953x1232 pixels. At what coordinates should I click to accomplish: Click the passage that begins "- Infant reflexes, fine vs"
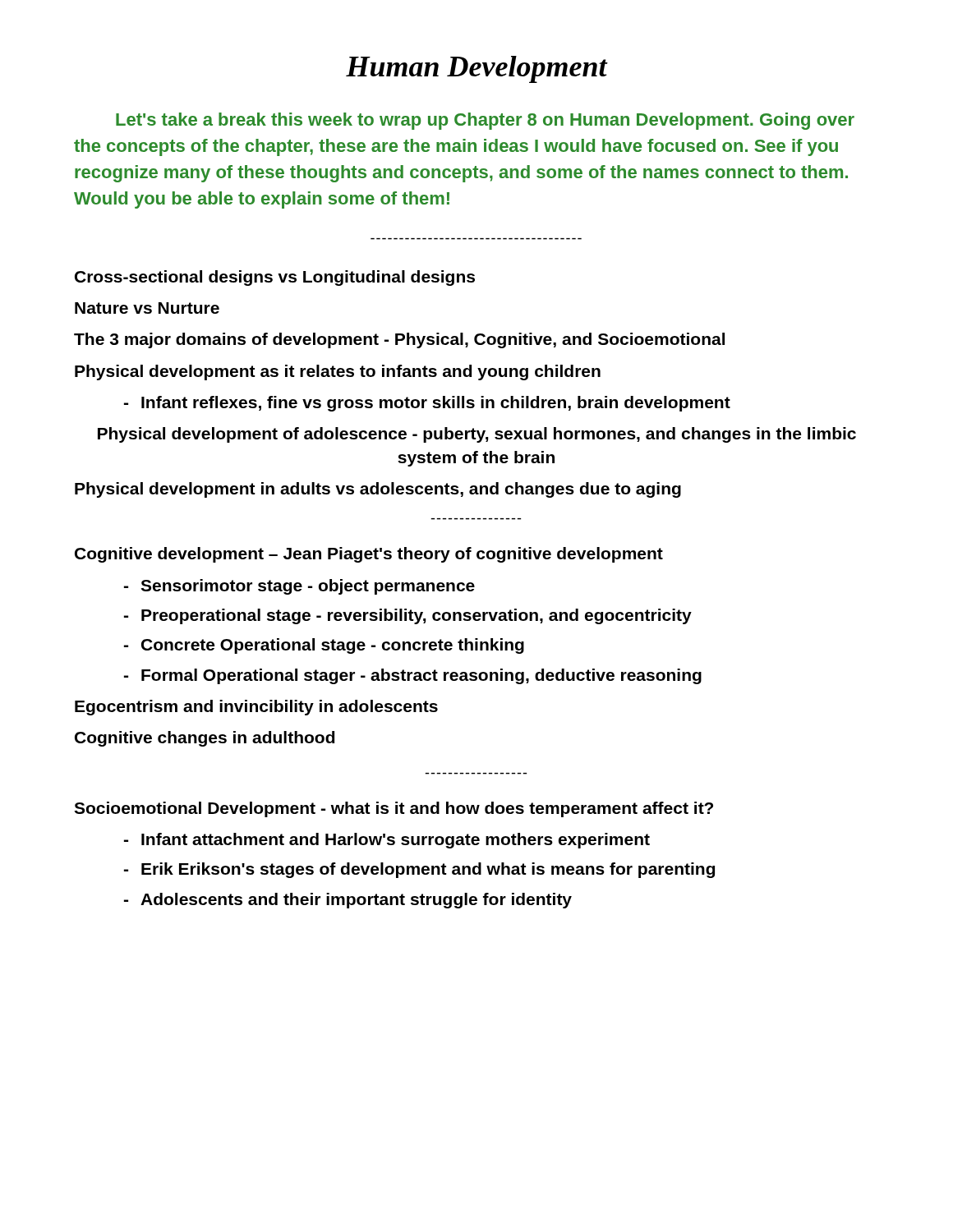[501, 403]
